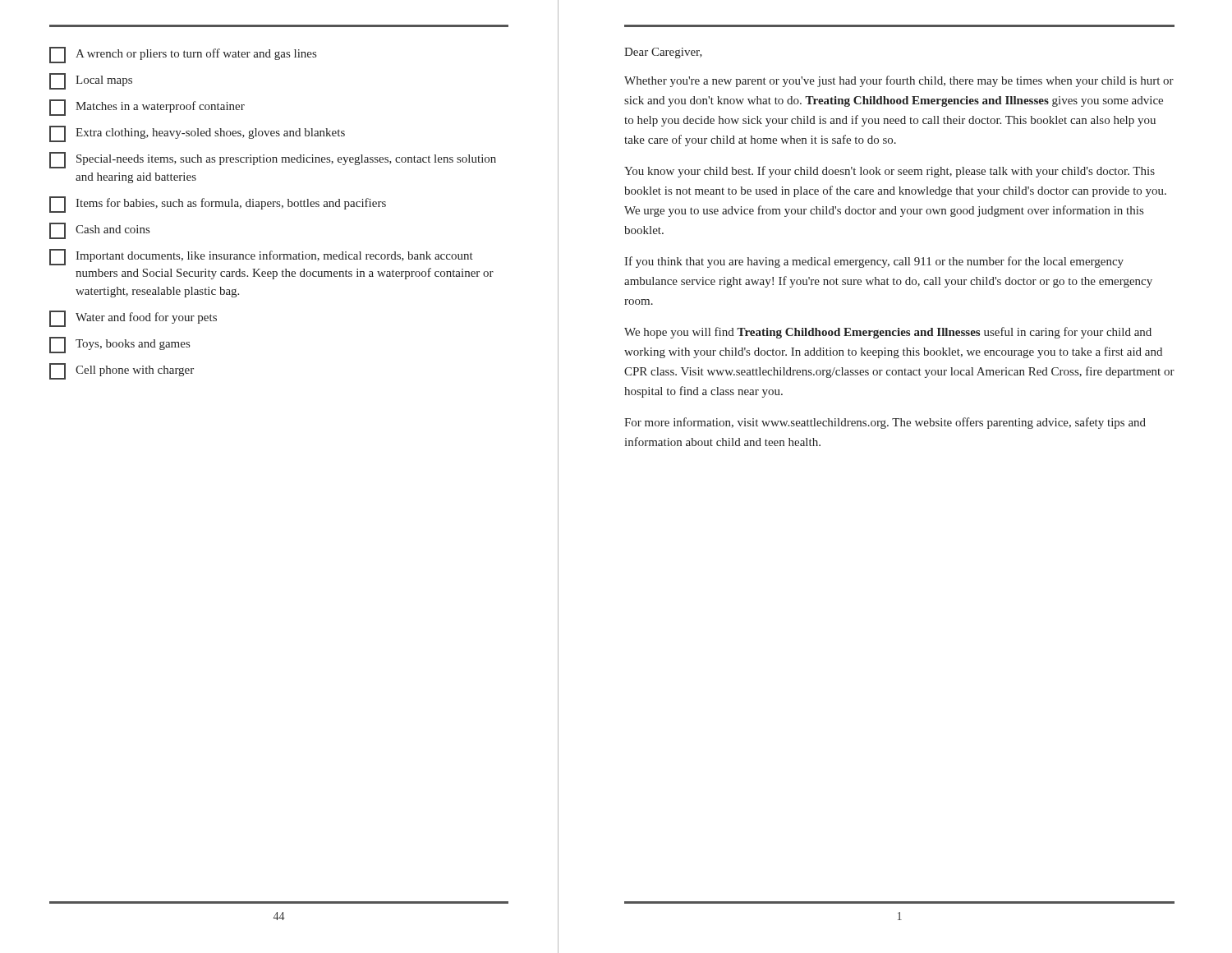The image size is (1232, 953).
Task: Find the block starting "Whether you're a new"
Action: 899,110
